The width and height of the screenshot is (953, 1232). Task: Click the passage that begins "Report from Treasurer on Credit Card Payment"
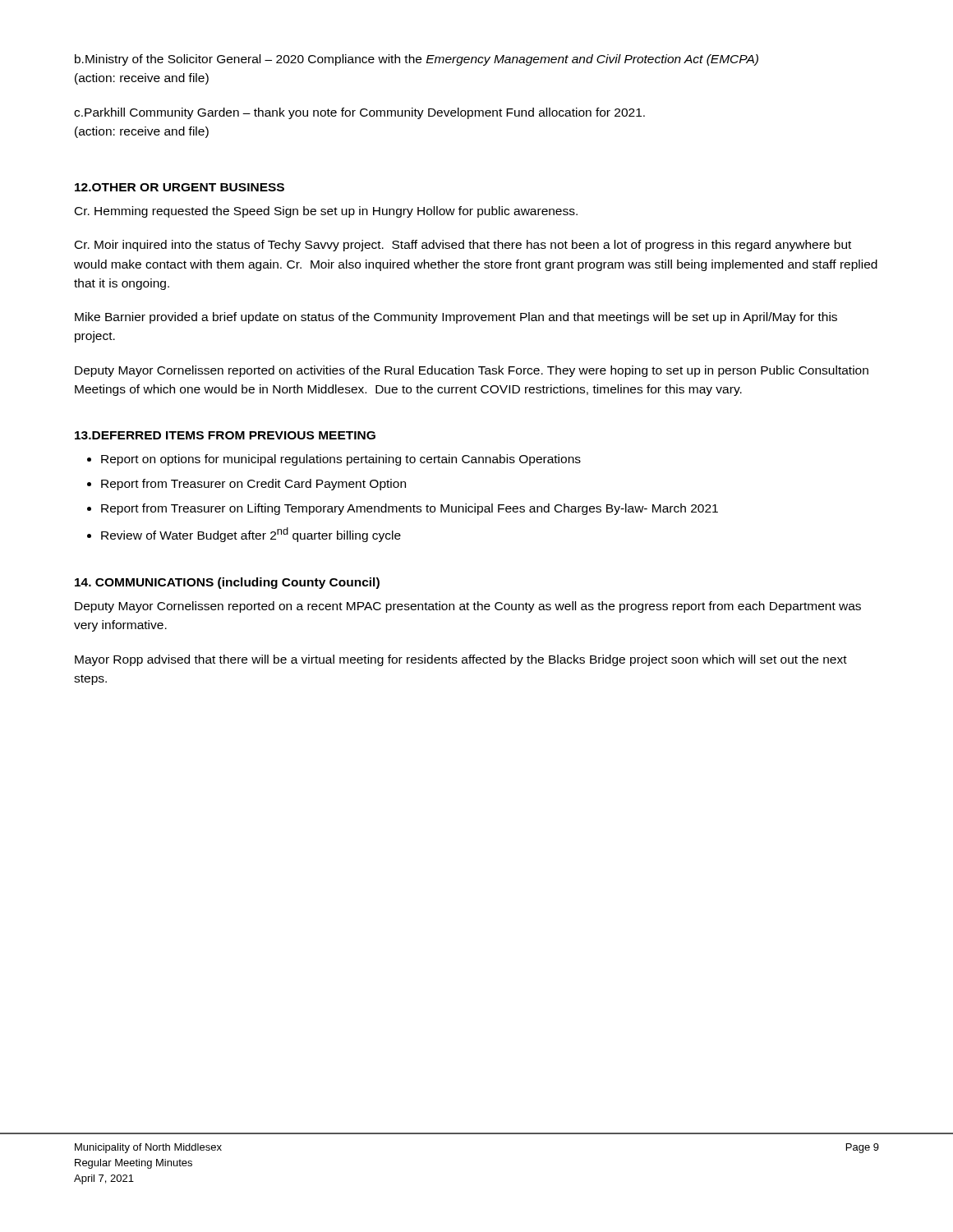click(253, 483)
